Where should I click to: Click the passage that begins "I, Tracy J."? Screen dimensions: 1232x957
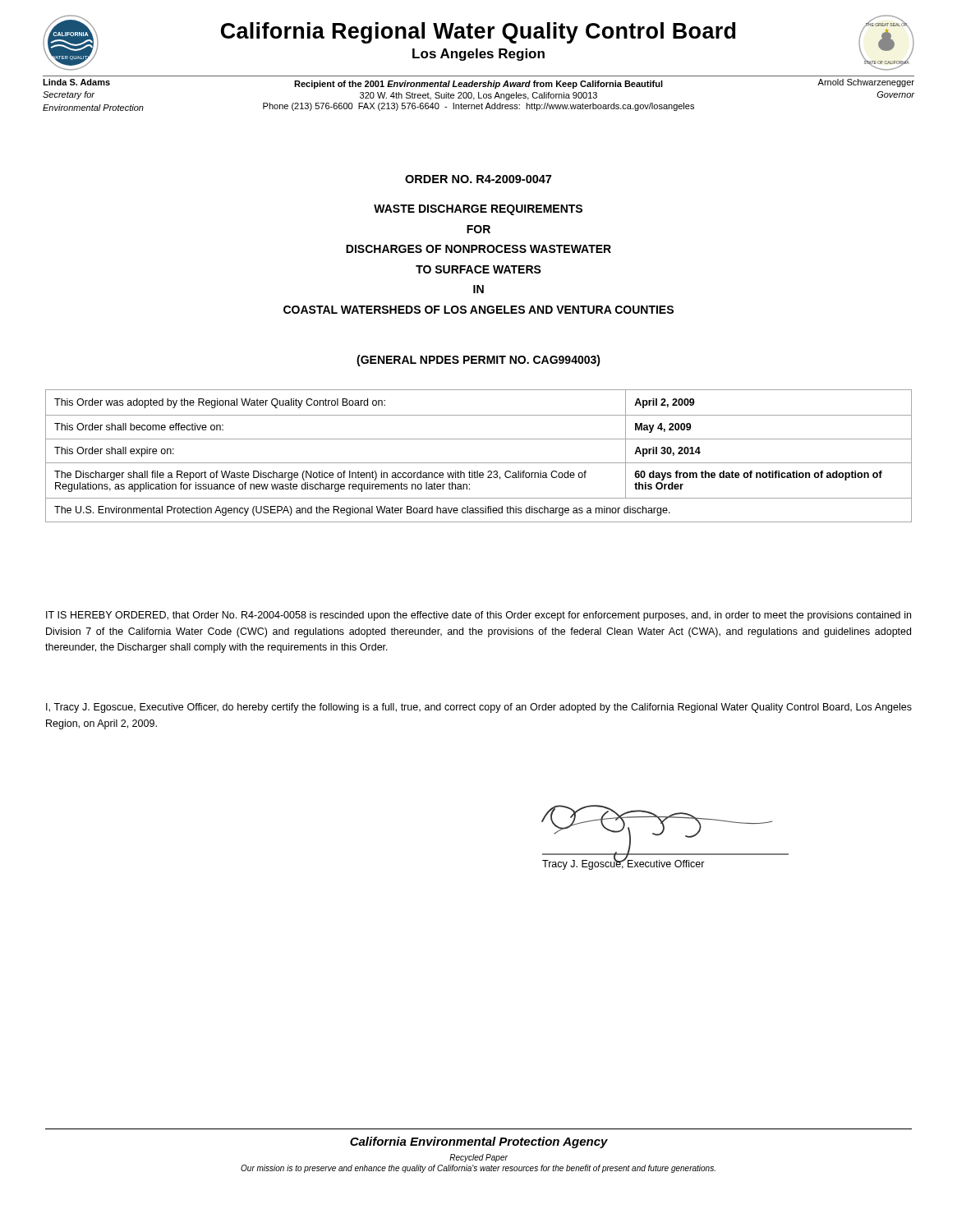click(x=478, y=715)
